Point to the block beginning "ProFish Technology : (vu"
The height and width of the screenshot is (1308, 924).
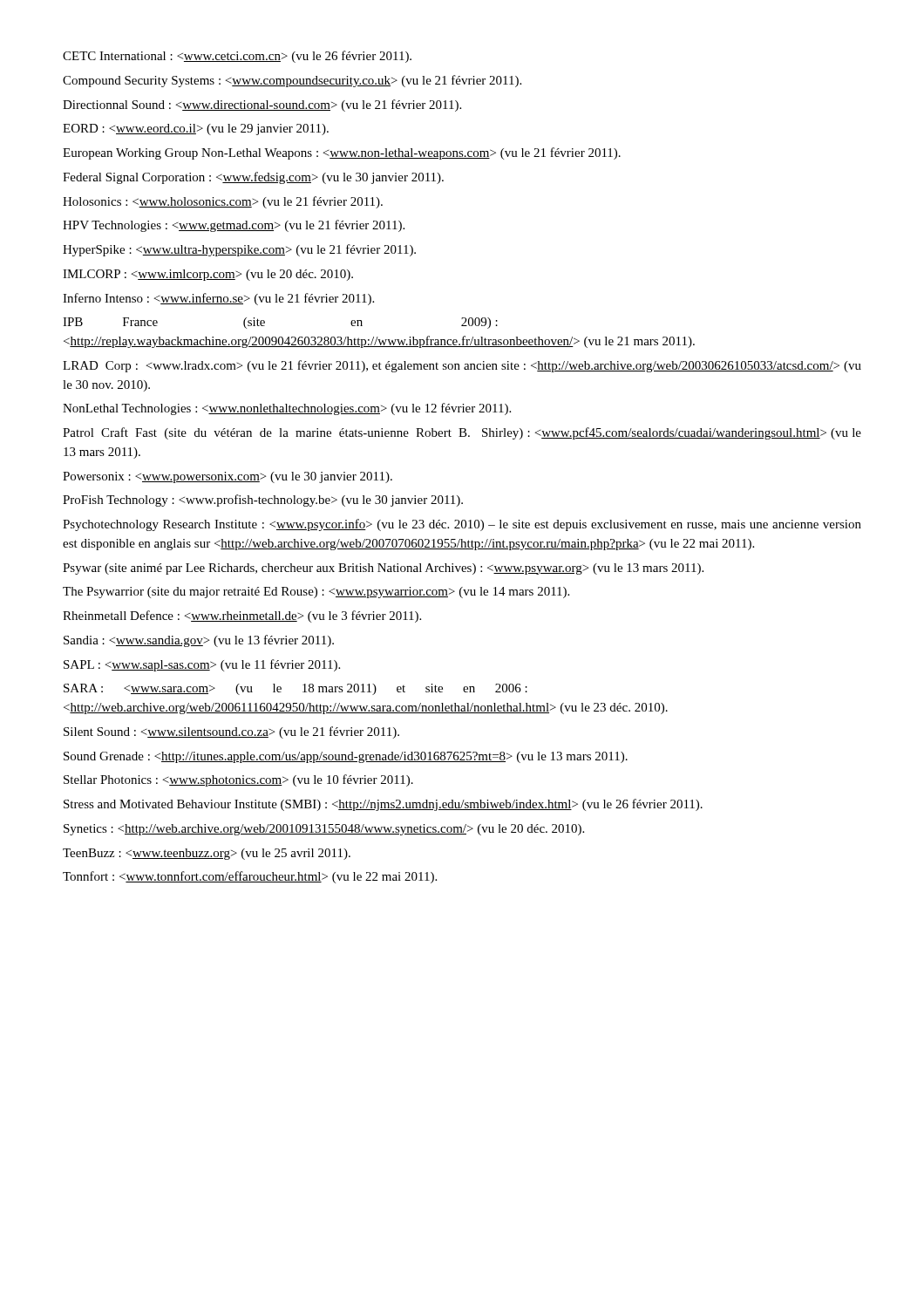(x=263, y=500)
